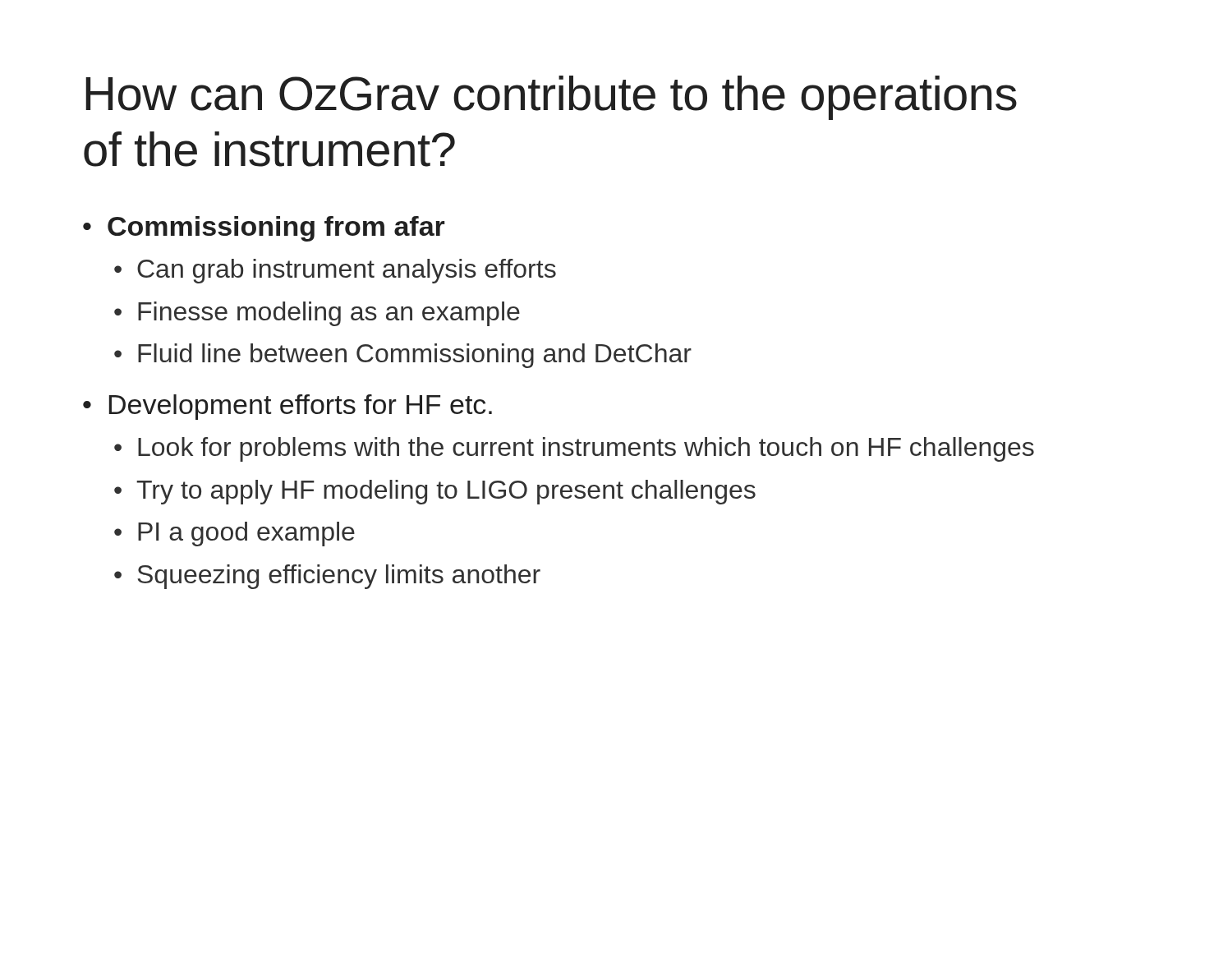Locate the text "Squeezing efficiency limits another"

coord(338,574)
